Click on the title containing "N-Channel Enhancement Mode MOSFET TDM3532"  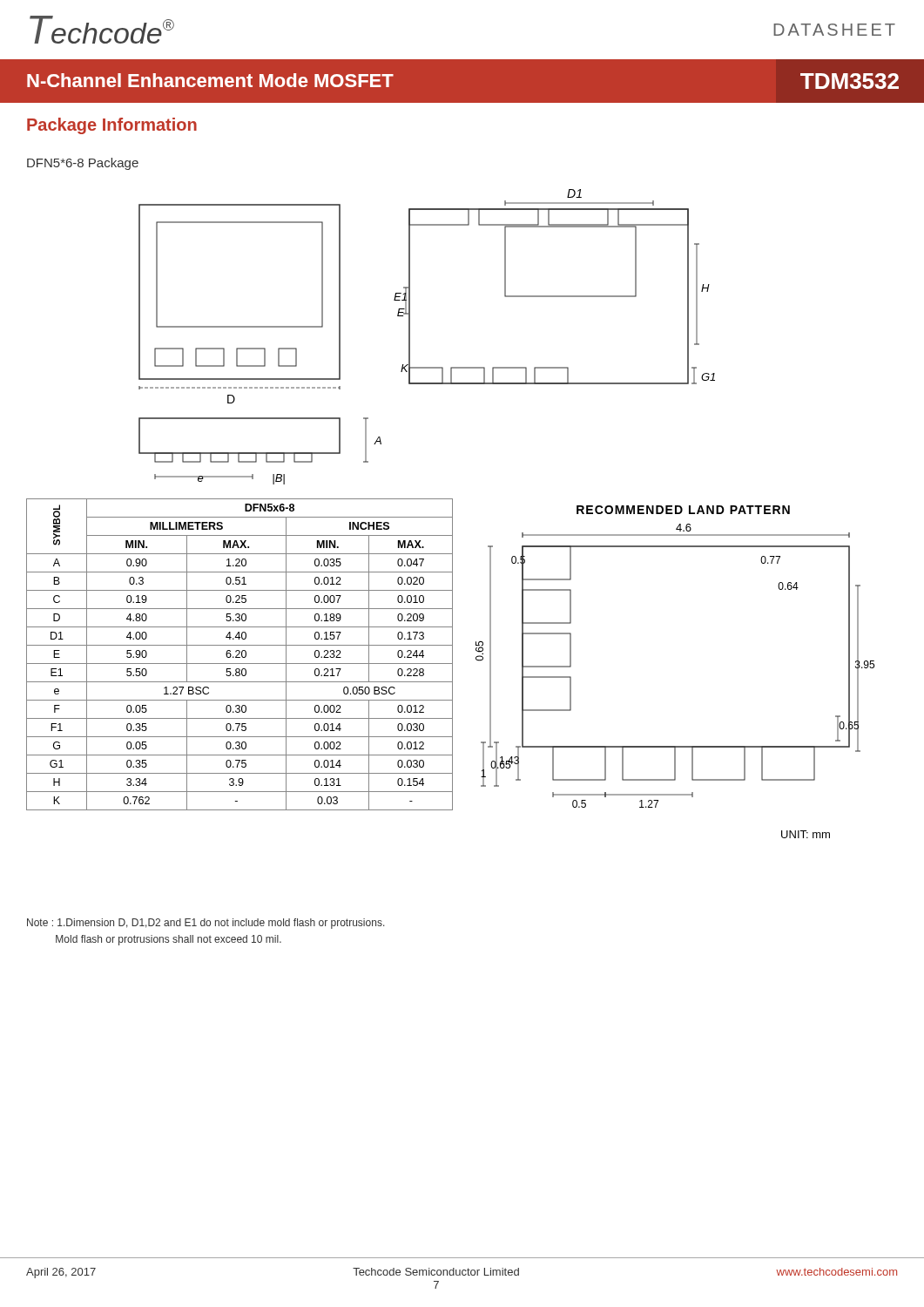(216, 81)
